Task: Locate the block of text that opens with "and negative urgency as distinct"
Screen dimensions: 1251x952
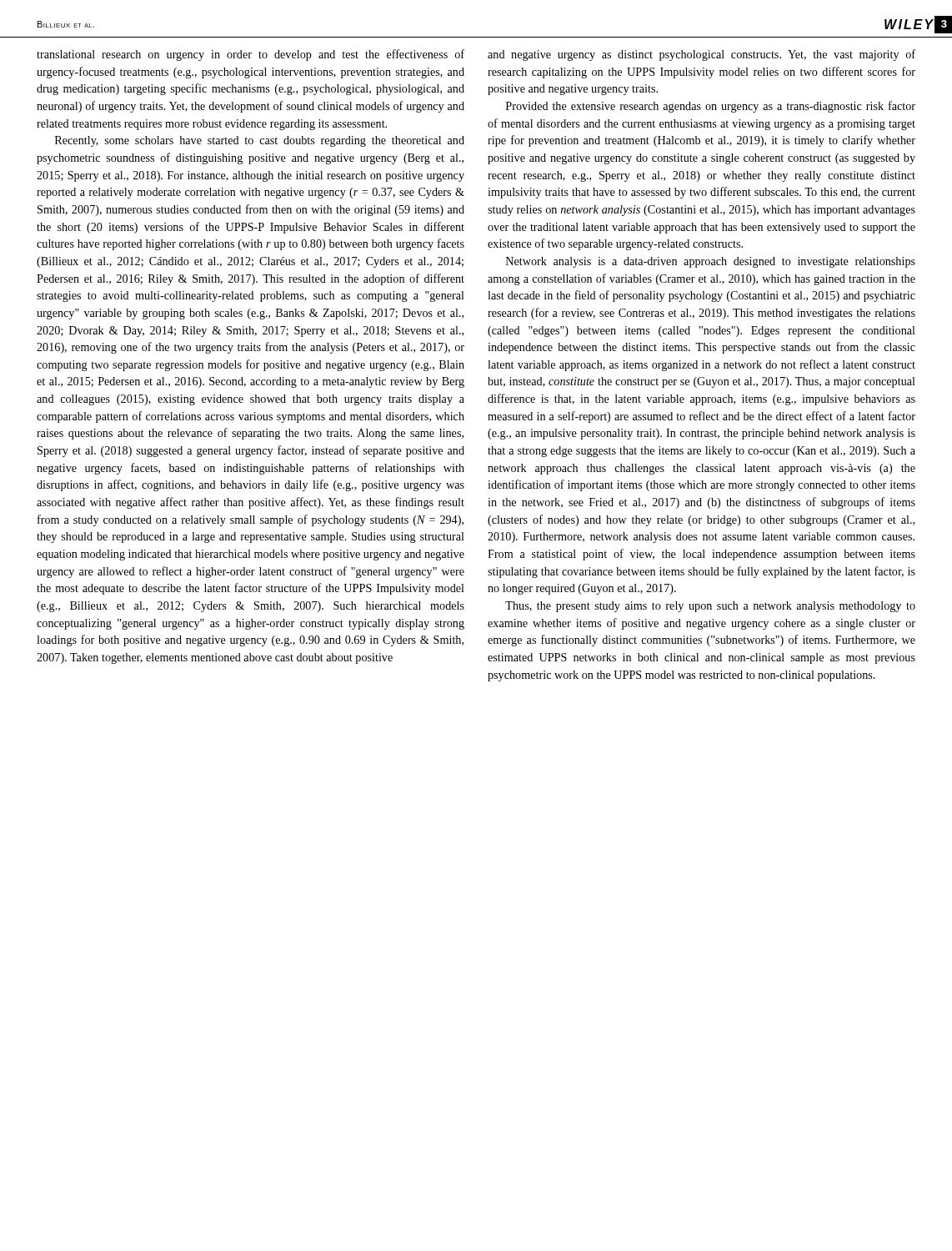Action: pyautogui.click(x=702, y=365)
